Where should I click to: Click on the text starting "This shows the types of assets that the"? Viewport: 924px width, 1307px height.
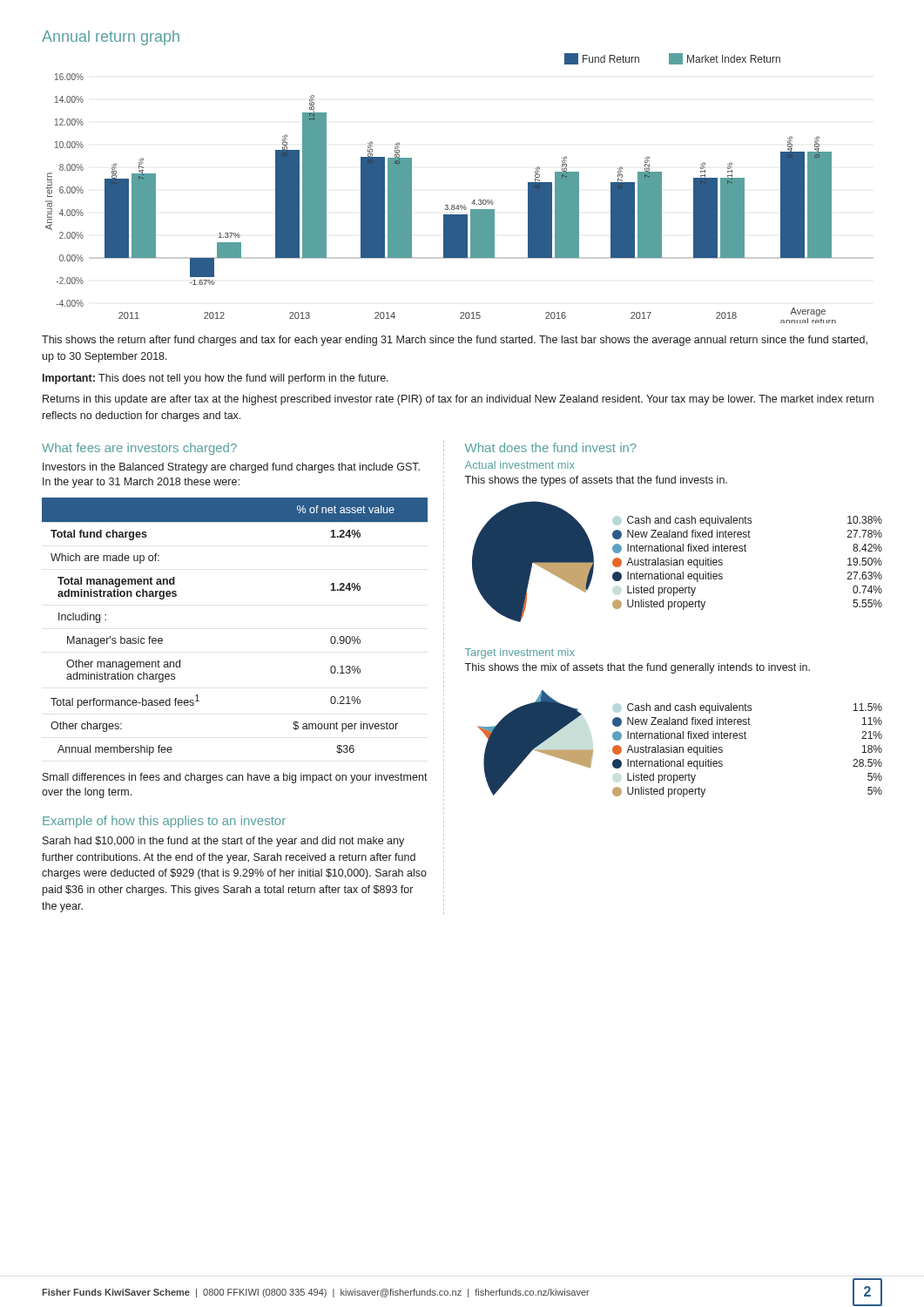(x=596, y=480)
